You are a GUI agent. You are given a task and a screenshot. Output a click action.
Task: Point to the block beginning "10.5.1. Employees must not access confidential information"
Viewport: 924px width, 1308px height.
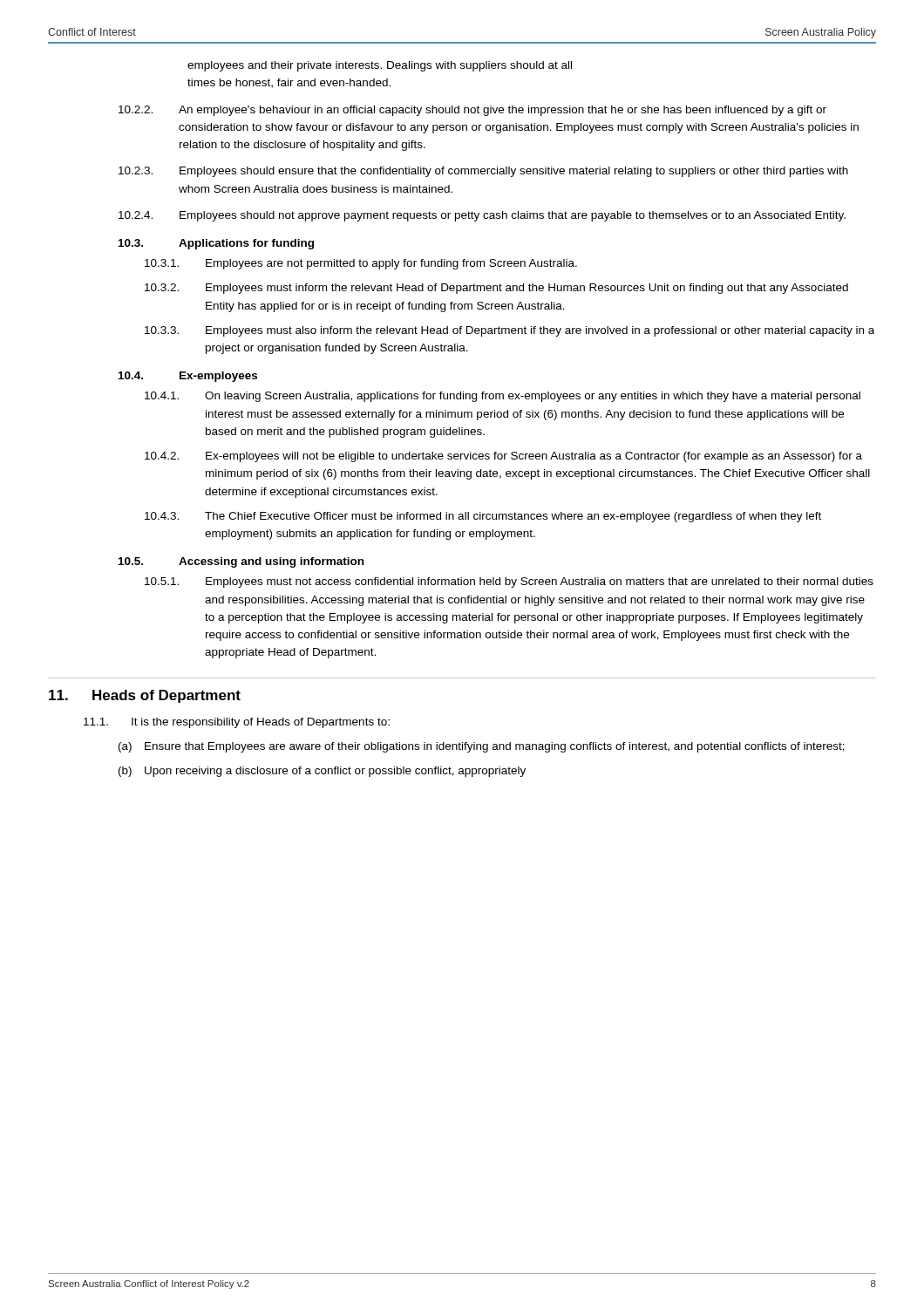click(x=510, y=617)
